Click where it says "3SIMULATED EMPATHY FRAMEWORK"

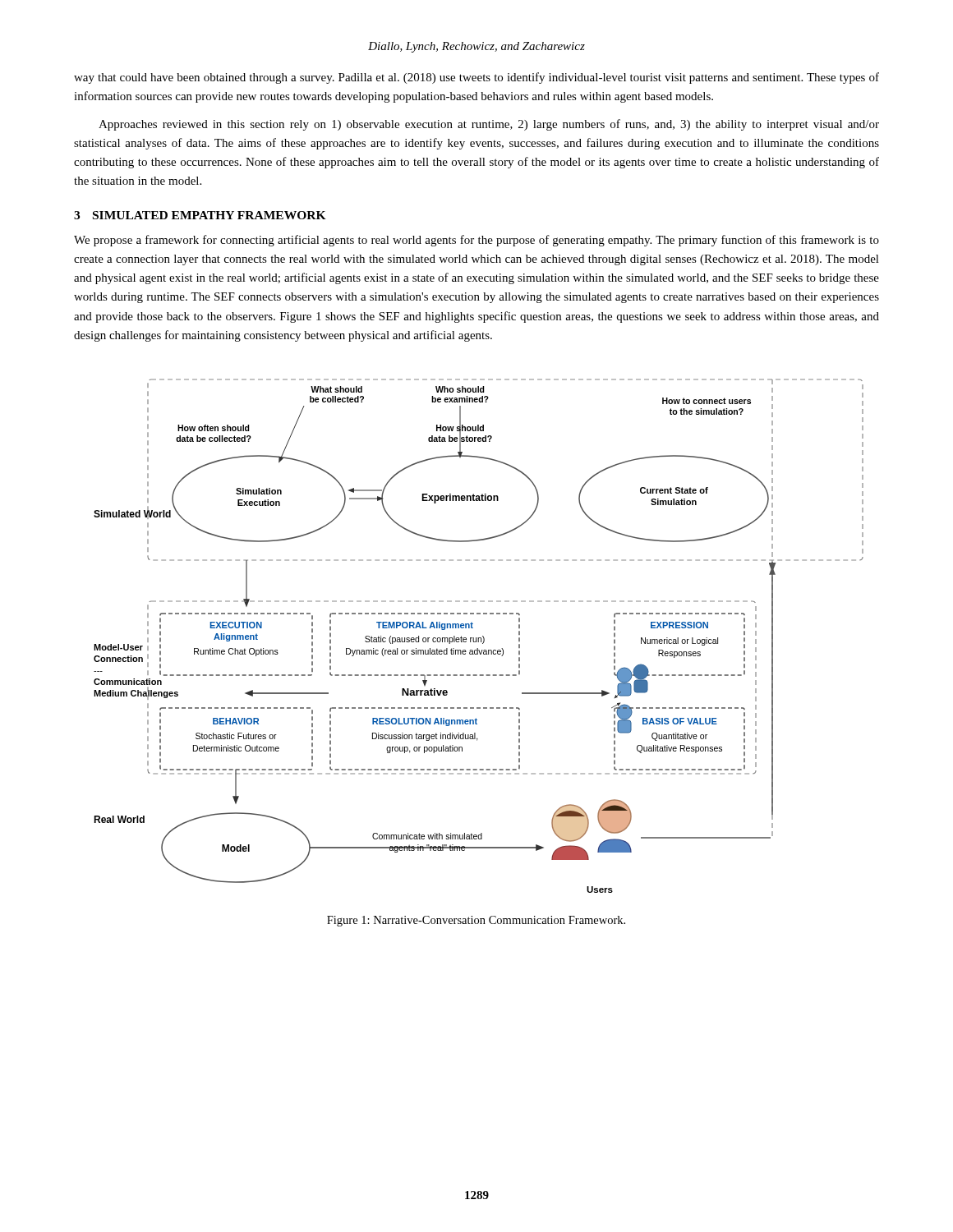coord(200,215)
